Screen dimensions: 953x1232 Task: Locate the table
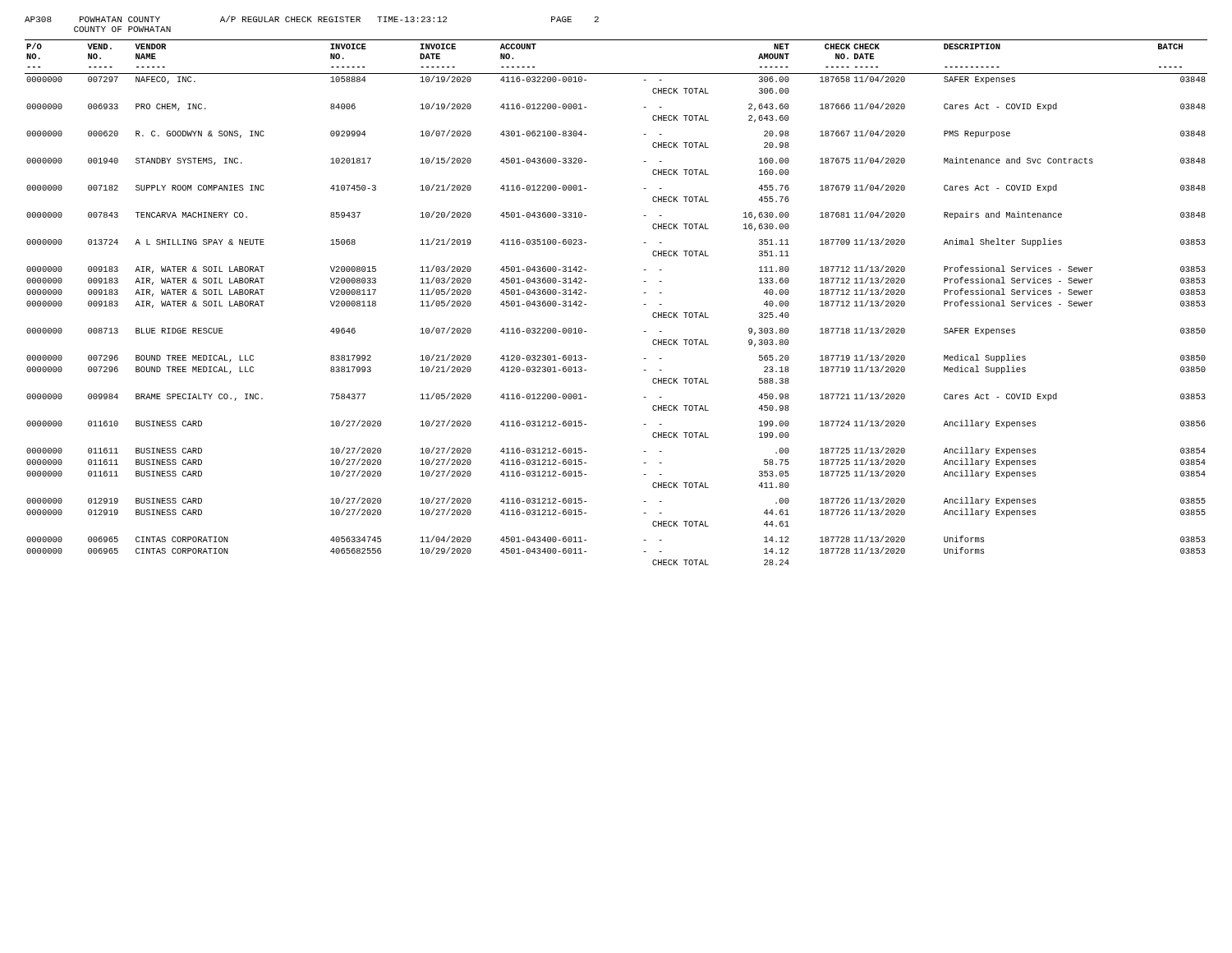tap(616, 304)
